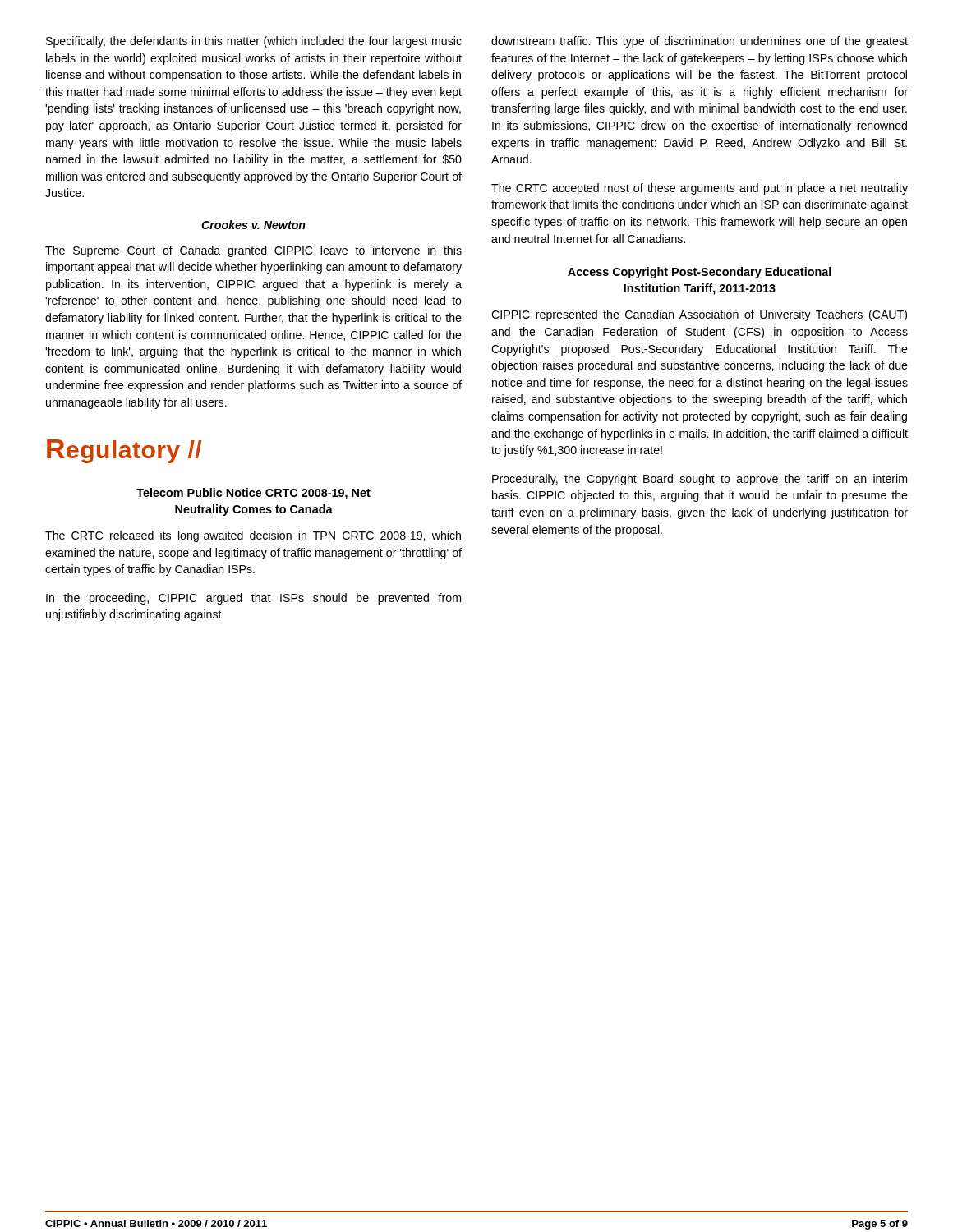Click on the text block starting "The Supreme Court of"
Screen dimensions: 1232x953
[x=253, y=326]
